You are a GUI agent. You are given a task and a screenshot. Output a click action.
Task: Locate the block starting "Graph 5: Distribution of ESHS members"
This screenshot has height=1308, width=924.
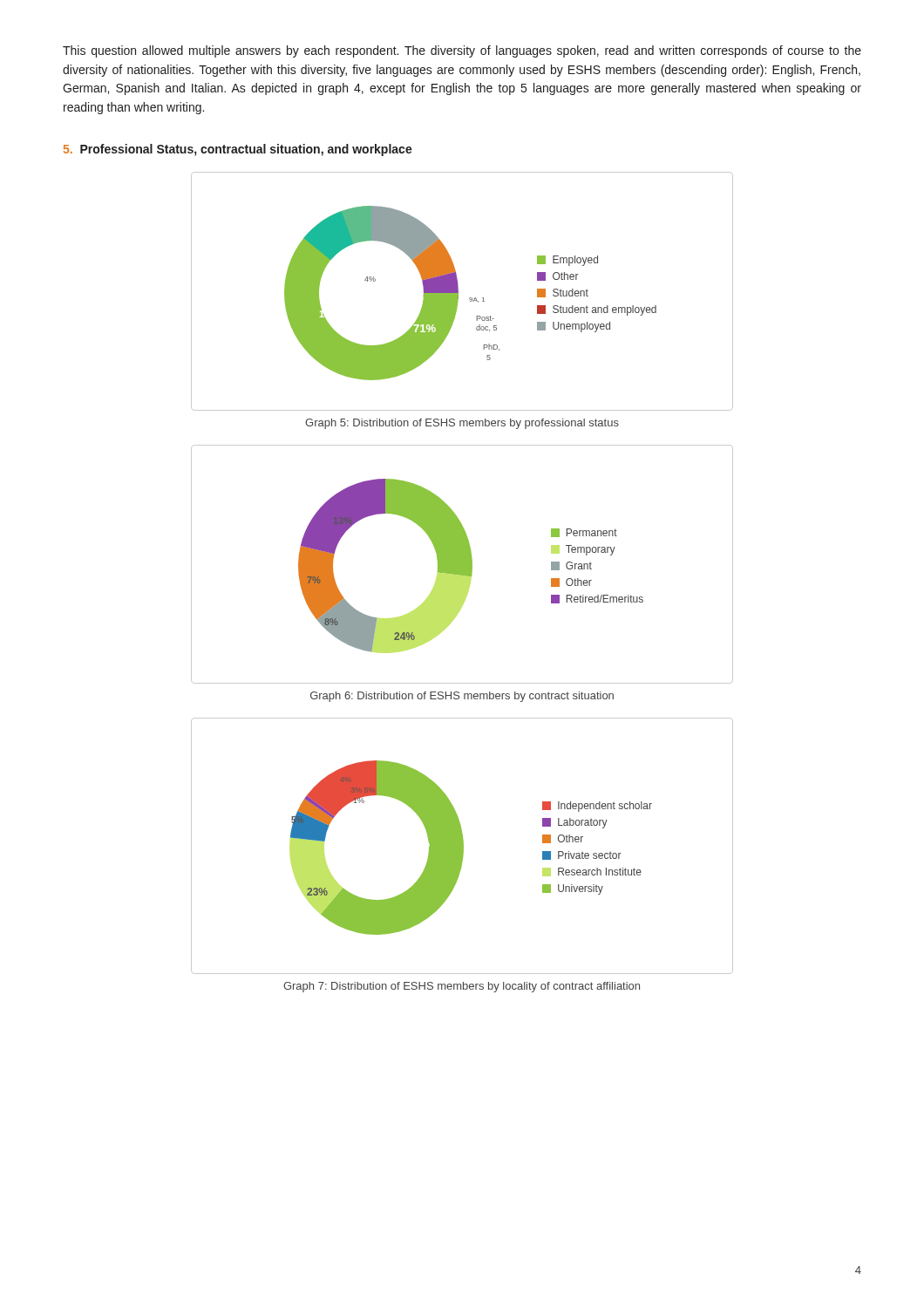coord(462,422)
